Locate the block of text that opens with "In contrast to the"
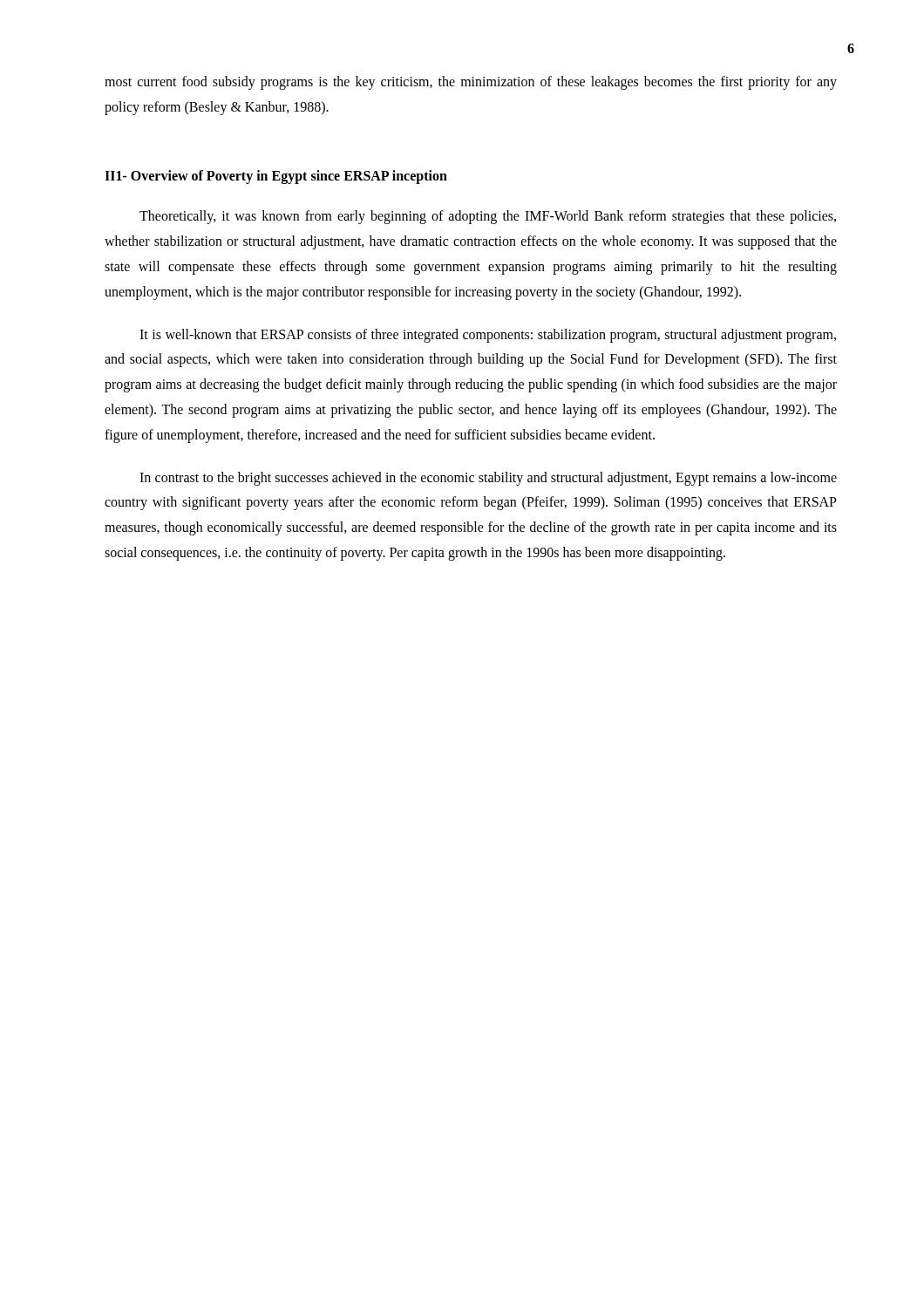The image size is (924, 1308). click(471, 515)
